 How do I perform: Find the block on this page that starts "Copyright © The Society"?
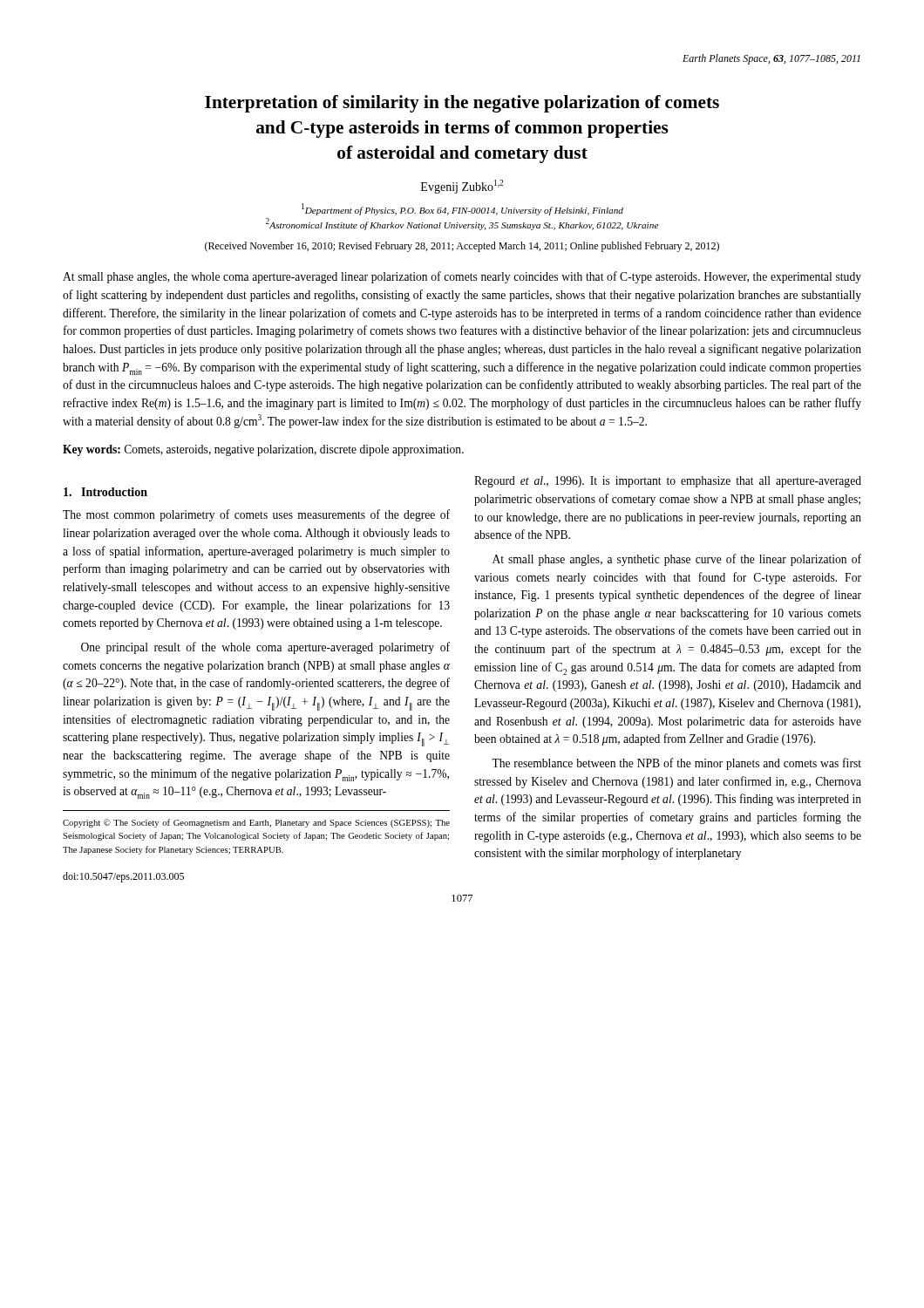(256, 836)
